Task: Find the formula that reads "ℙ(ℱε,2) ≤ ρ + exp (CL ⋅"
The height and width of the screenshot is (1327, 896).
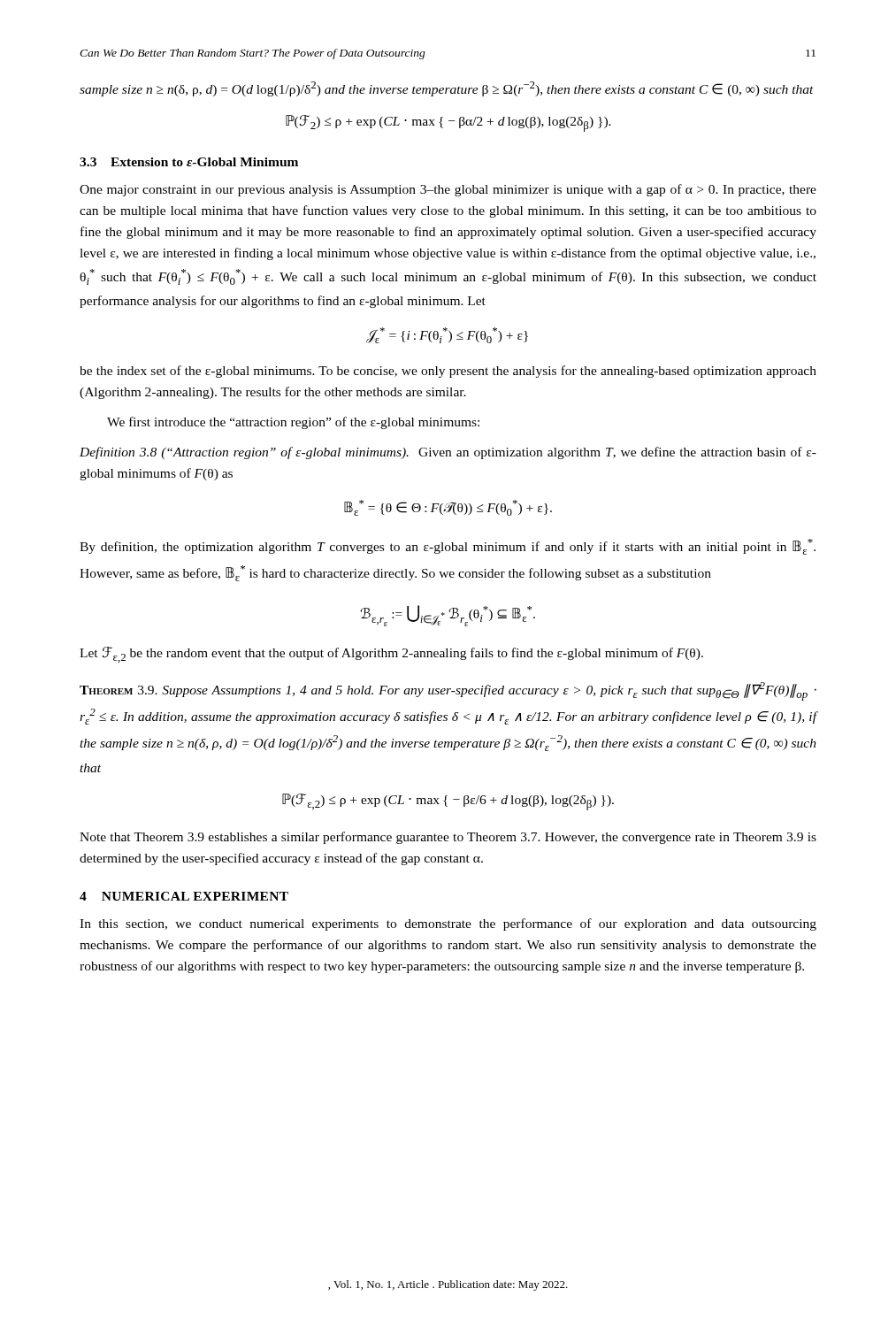Action: 448,801
